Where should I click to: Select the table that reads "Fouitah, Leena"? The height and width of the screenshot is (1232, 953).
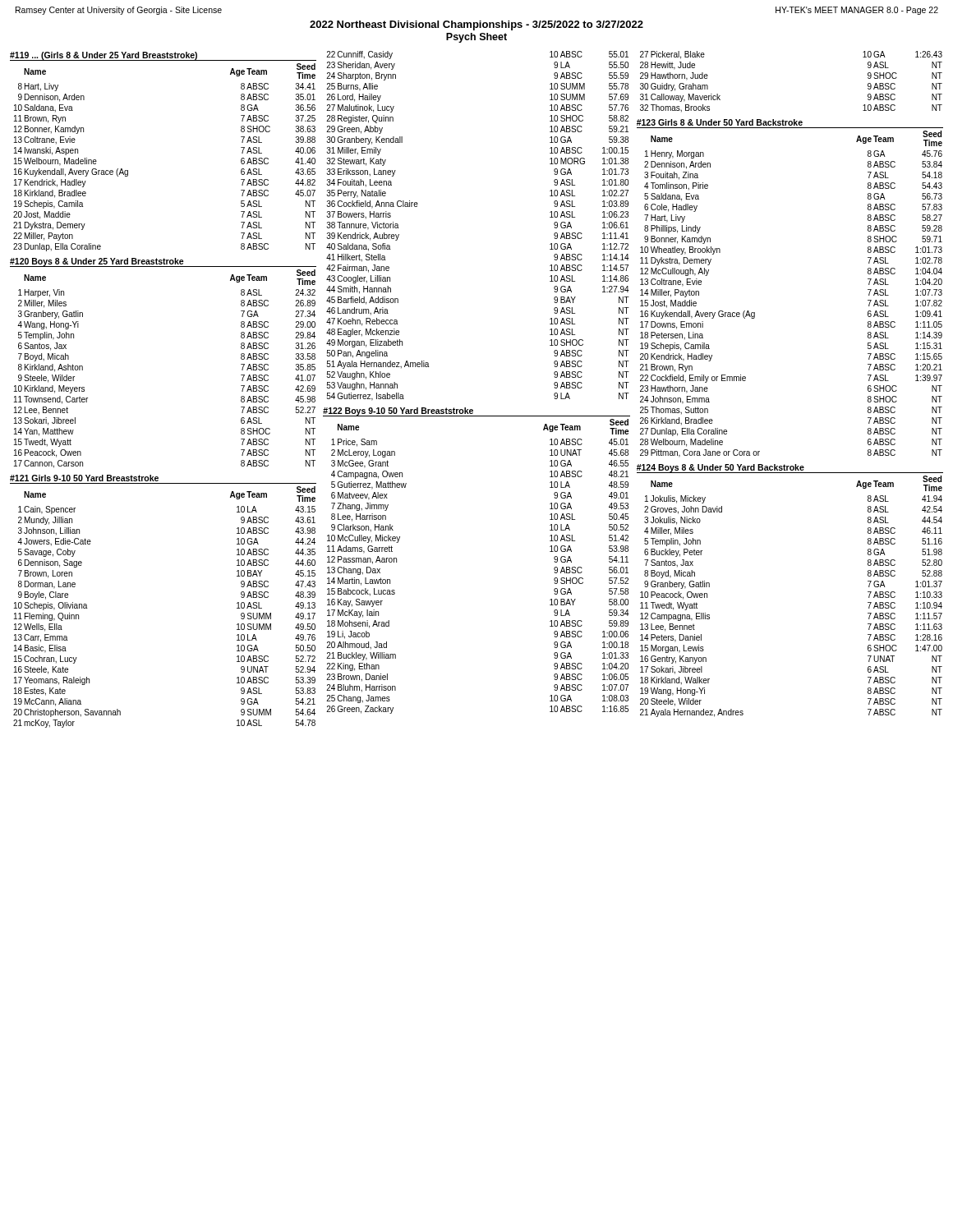coord(476,225)
